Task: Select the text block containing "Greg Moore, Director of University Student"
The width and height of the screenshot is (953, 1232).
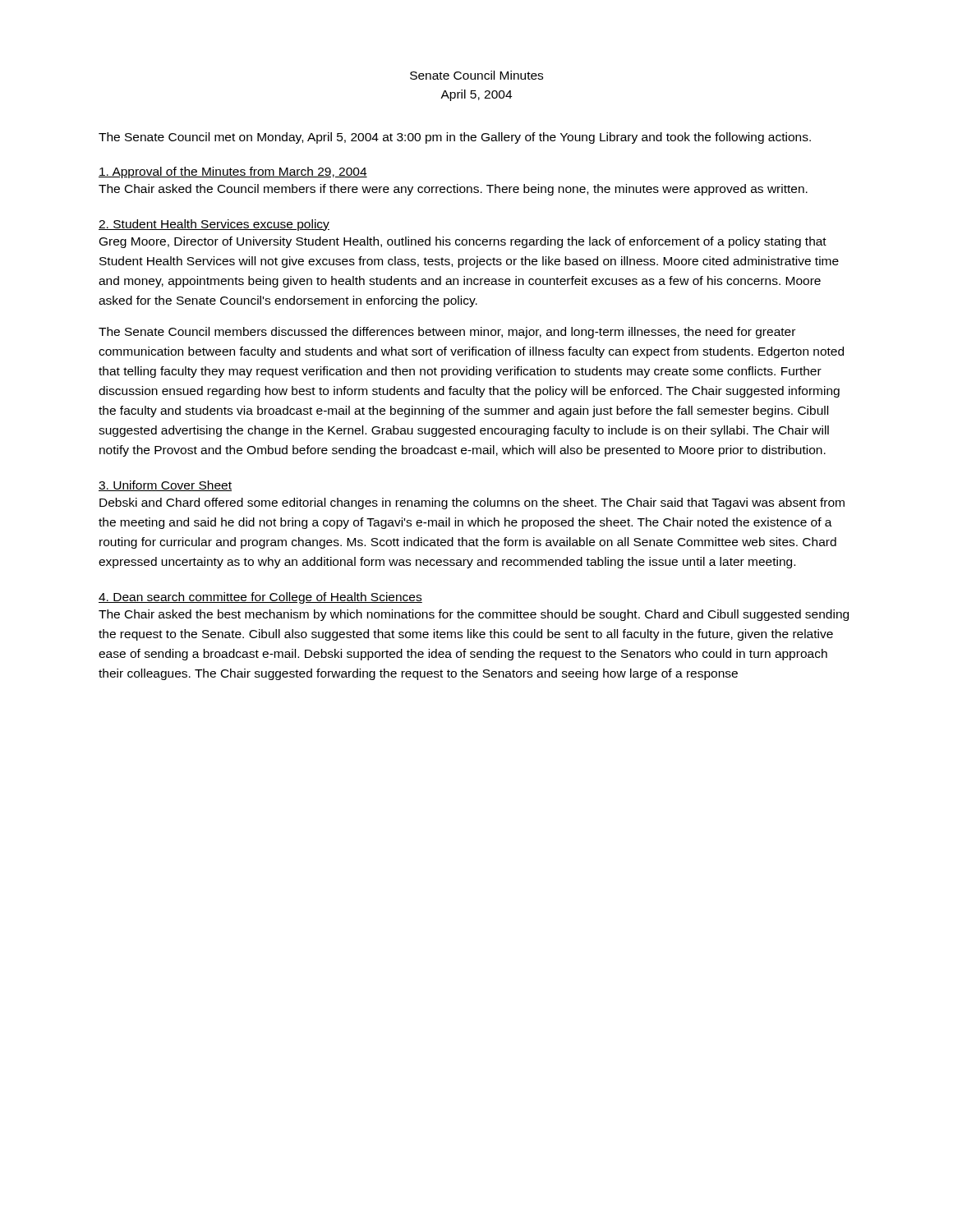Action: [x=476, y=346]
